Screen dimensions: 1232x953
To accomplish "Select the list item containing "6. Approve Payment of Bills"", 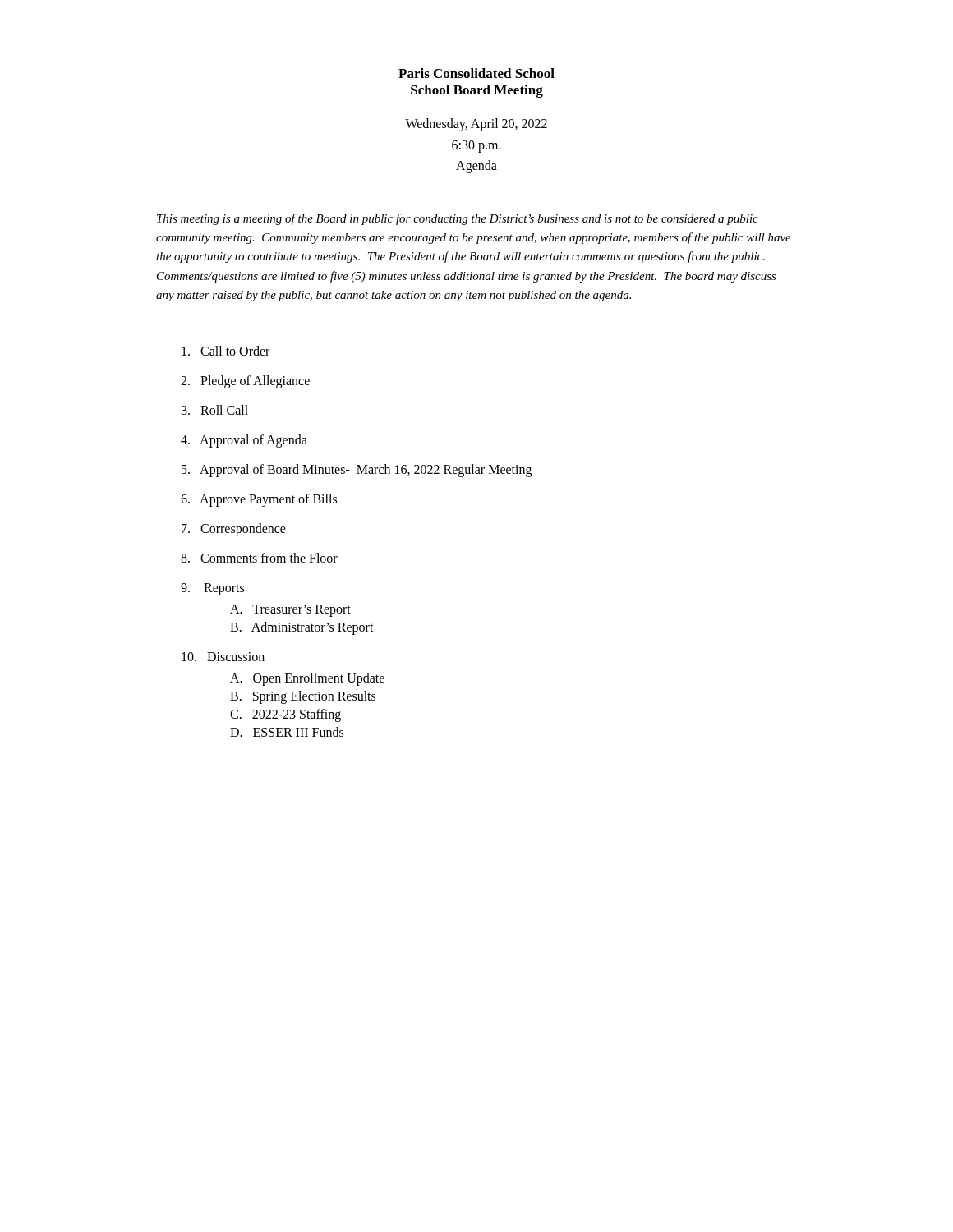I will [259, 499].
